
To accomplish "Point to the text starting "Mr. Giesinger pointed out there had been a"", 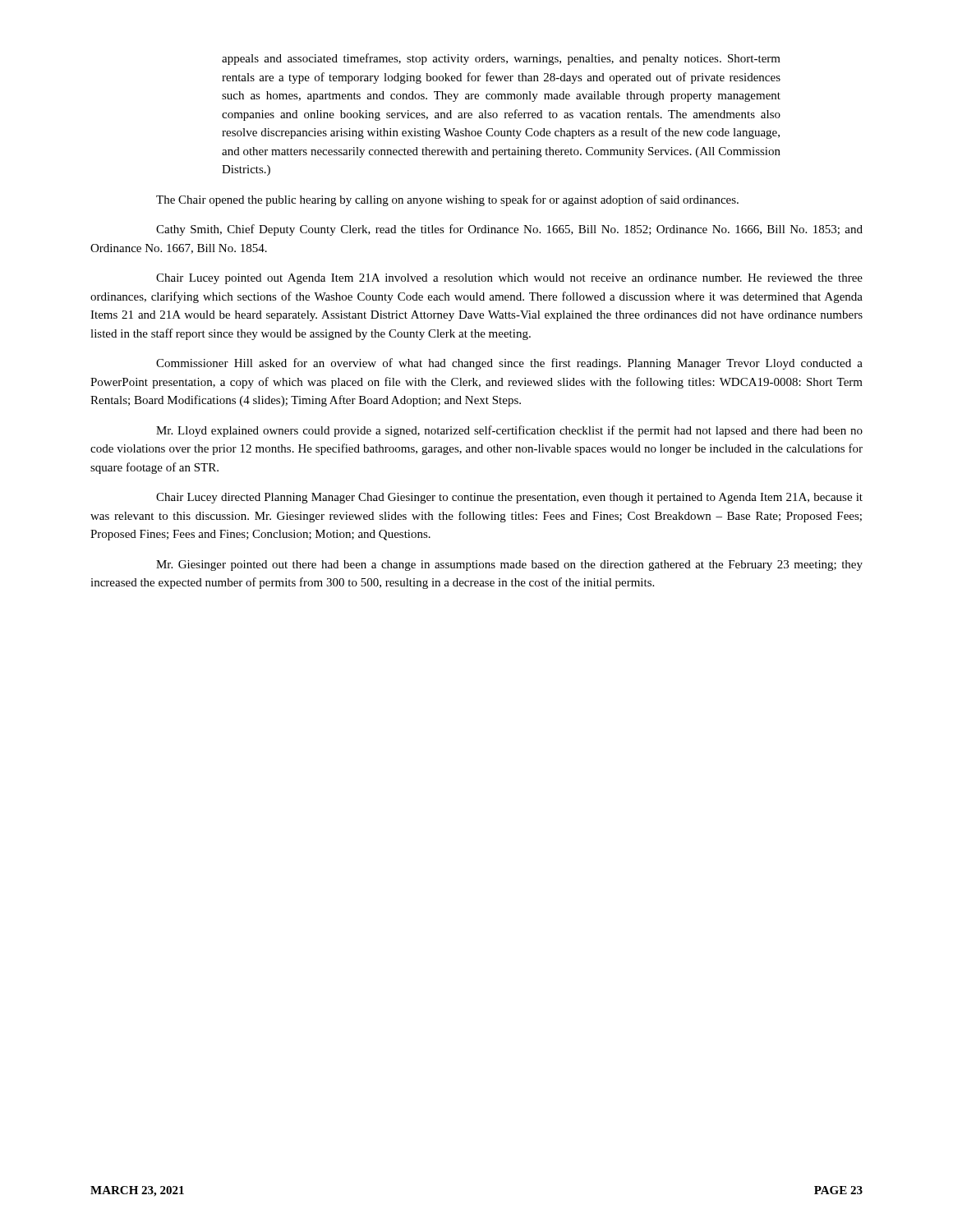I will 476,573.
